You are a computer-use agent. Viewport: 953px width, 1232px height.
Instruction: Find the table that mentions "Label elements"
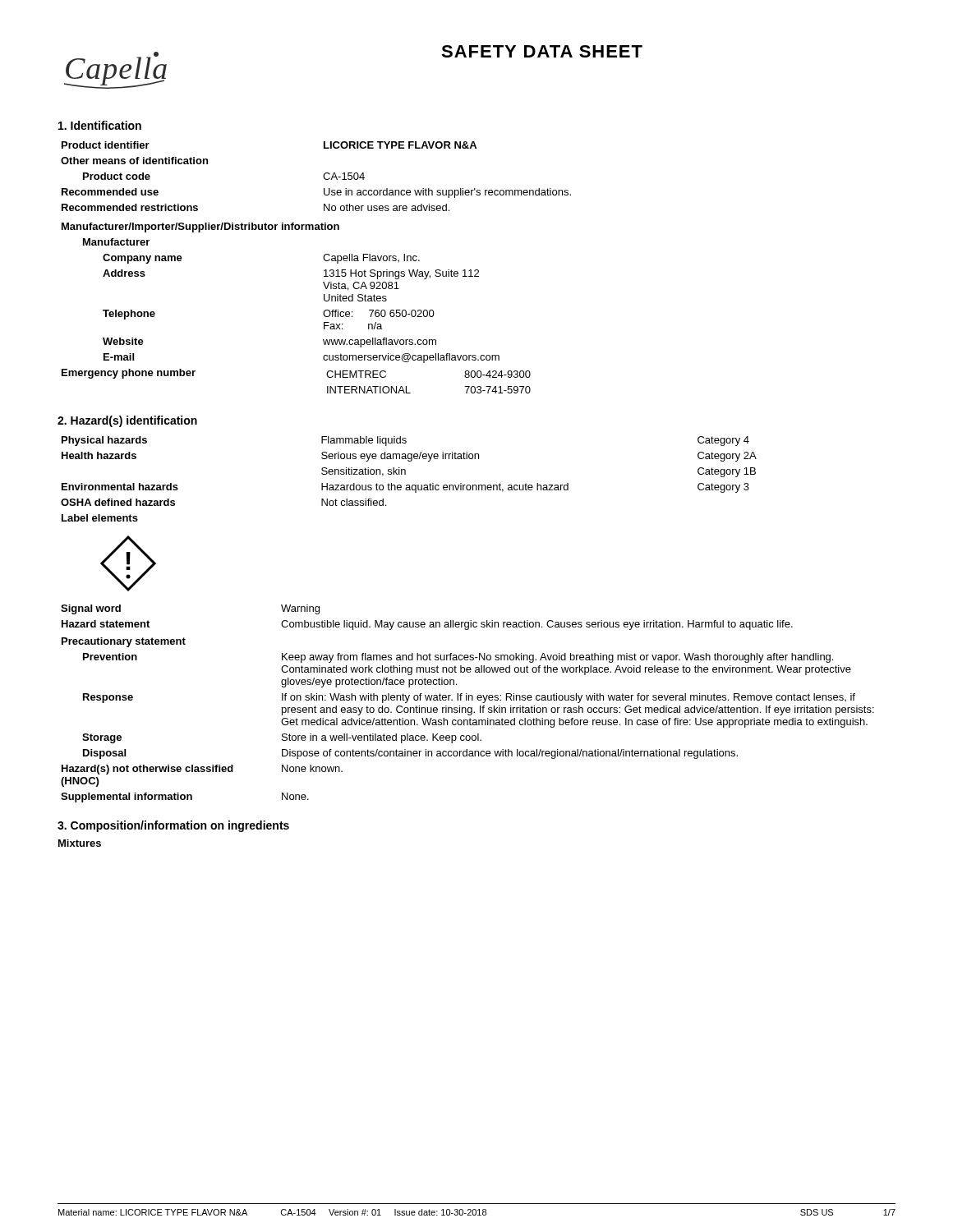(x=476, y=479)
